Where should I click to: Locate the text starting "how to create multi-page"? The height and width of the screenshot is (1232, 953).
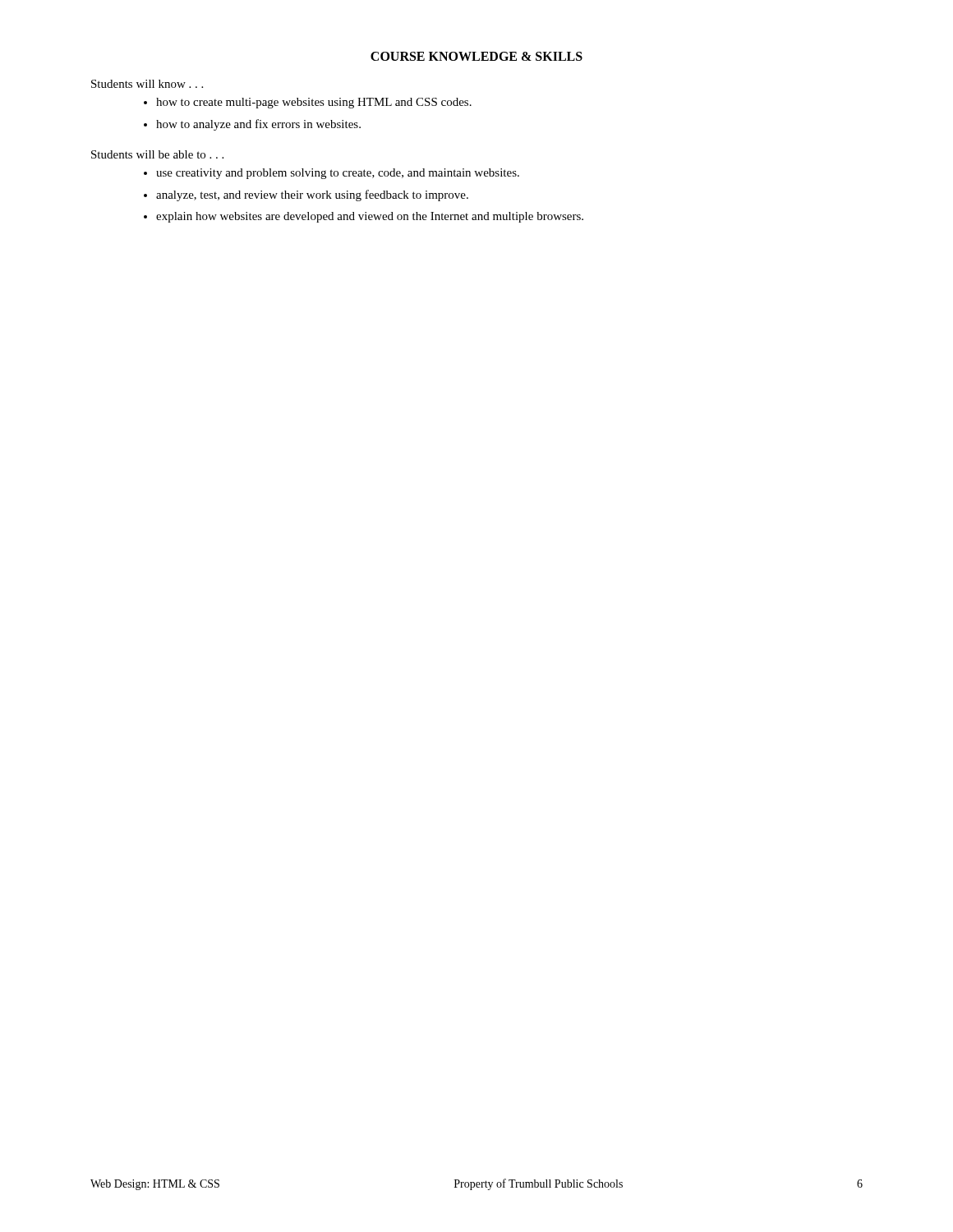click(314, 102)
